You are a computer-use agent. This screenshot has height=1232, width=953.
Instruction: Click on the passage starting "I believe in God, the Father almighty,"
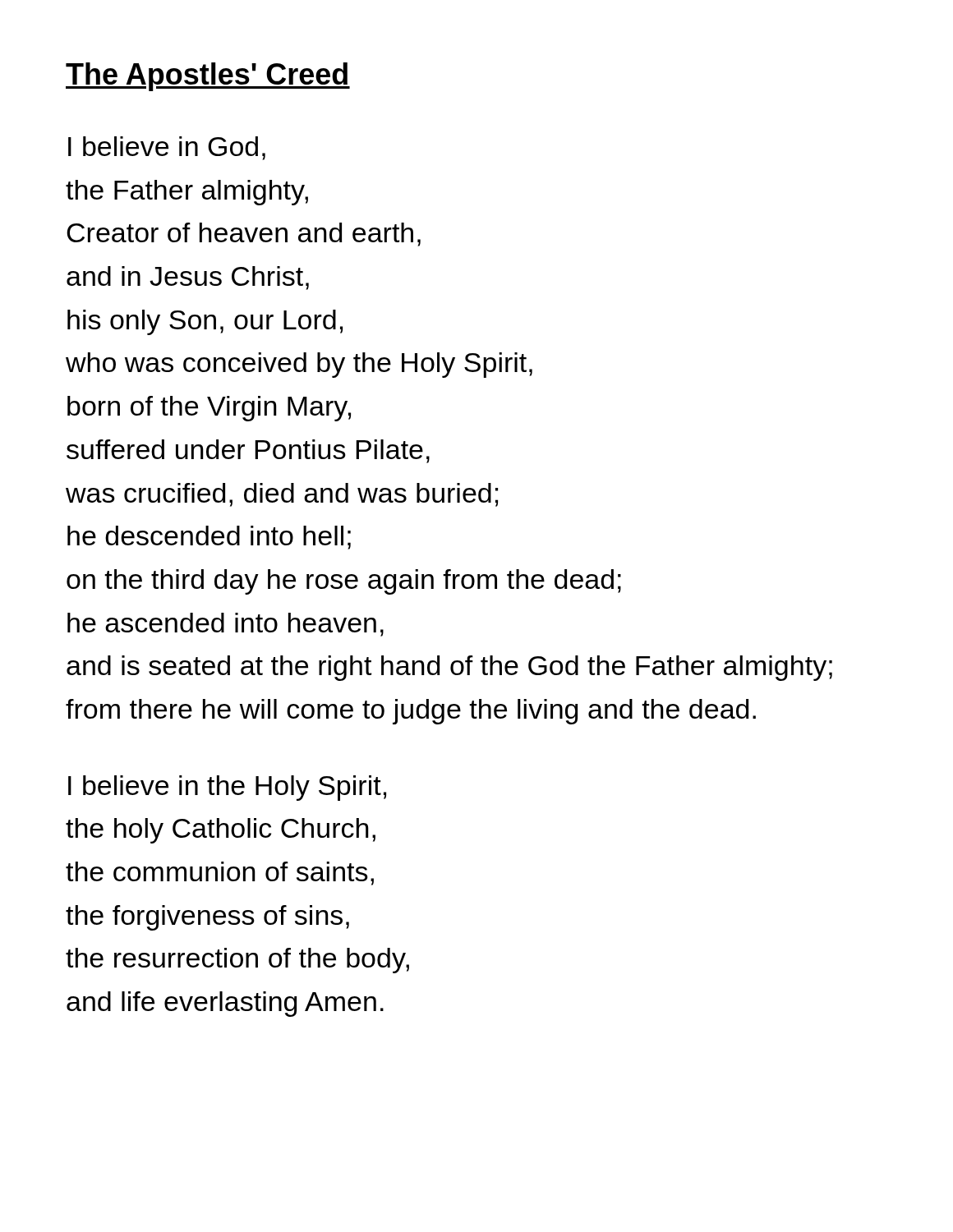click(167, 148)
